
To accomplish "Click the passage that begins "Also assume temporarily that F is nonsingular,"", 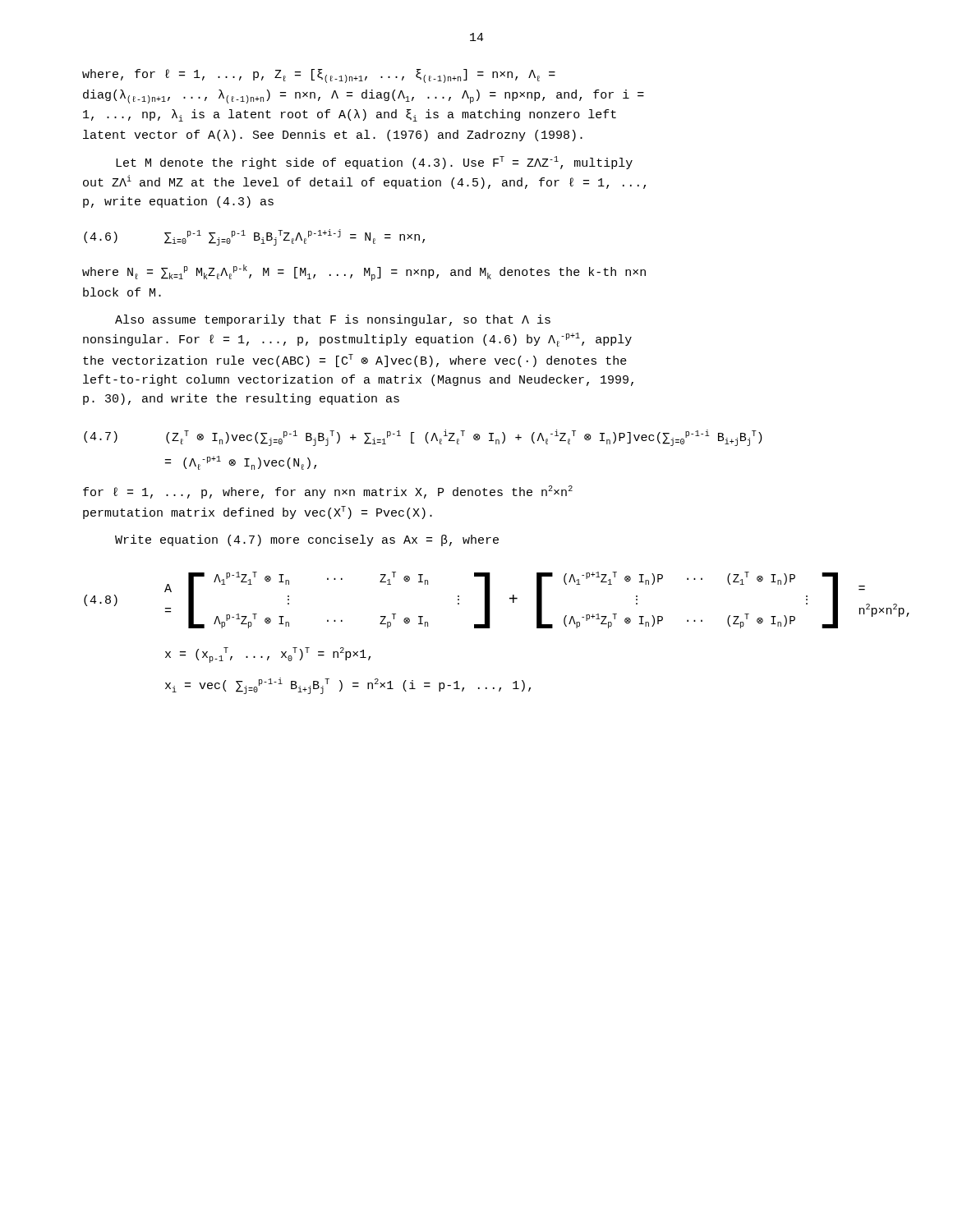I will pos(476,360).
